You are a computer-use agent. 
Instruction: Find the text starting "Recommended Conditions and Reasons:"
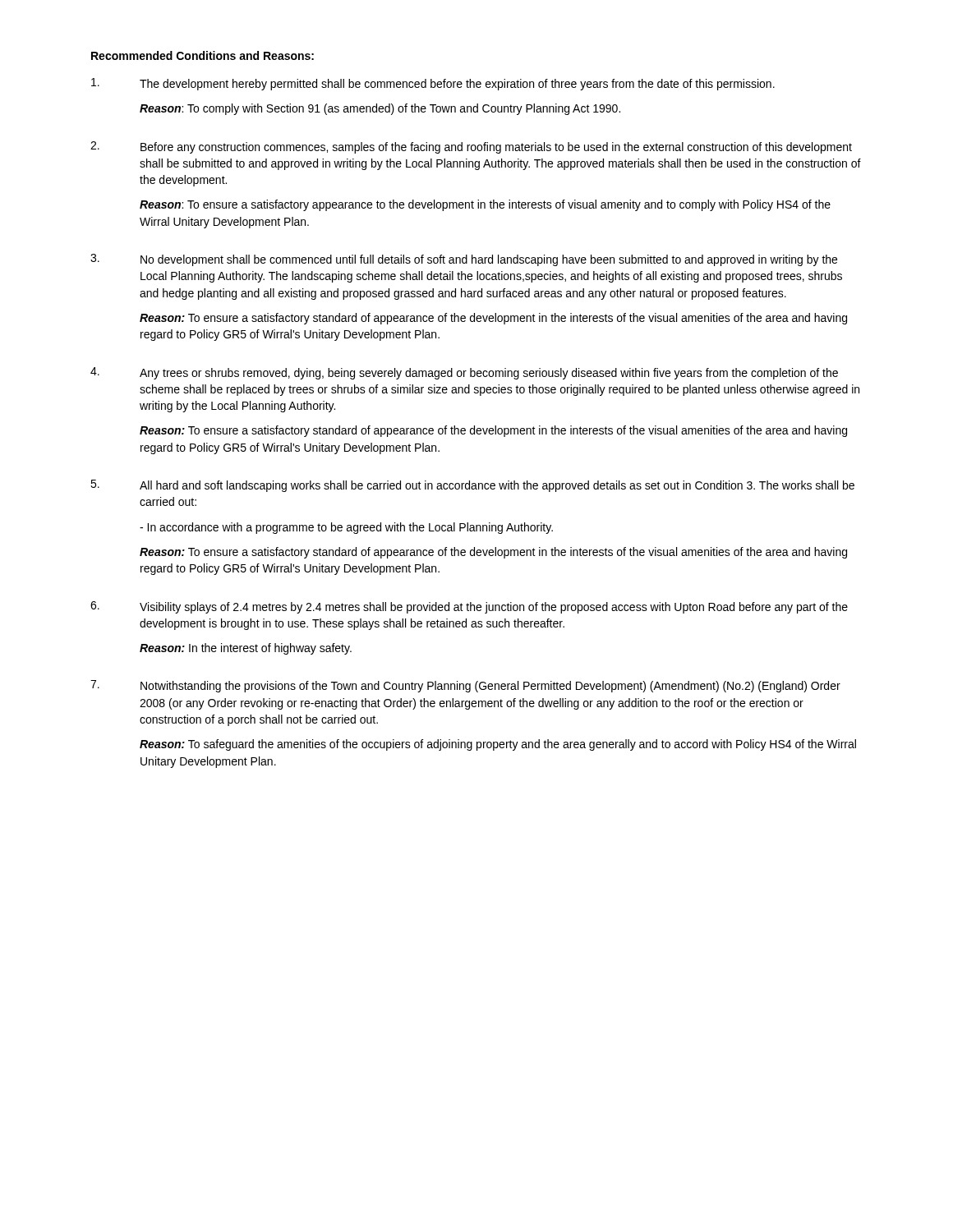click(203, 56)
